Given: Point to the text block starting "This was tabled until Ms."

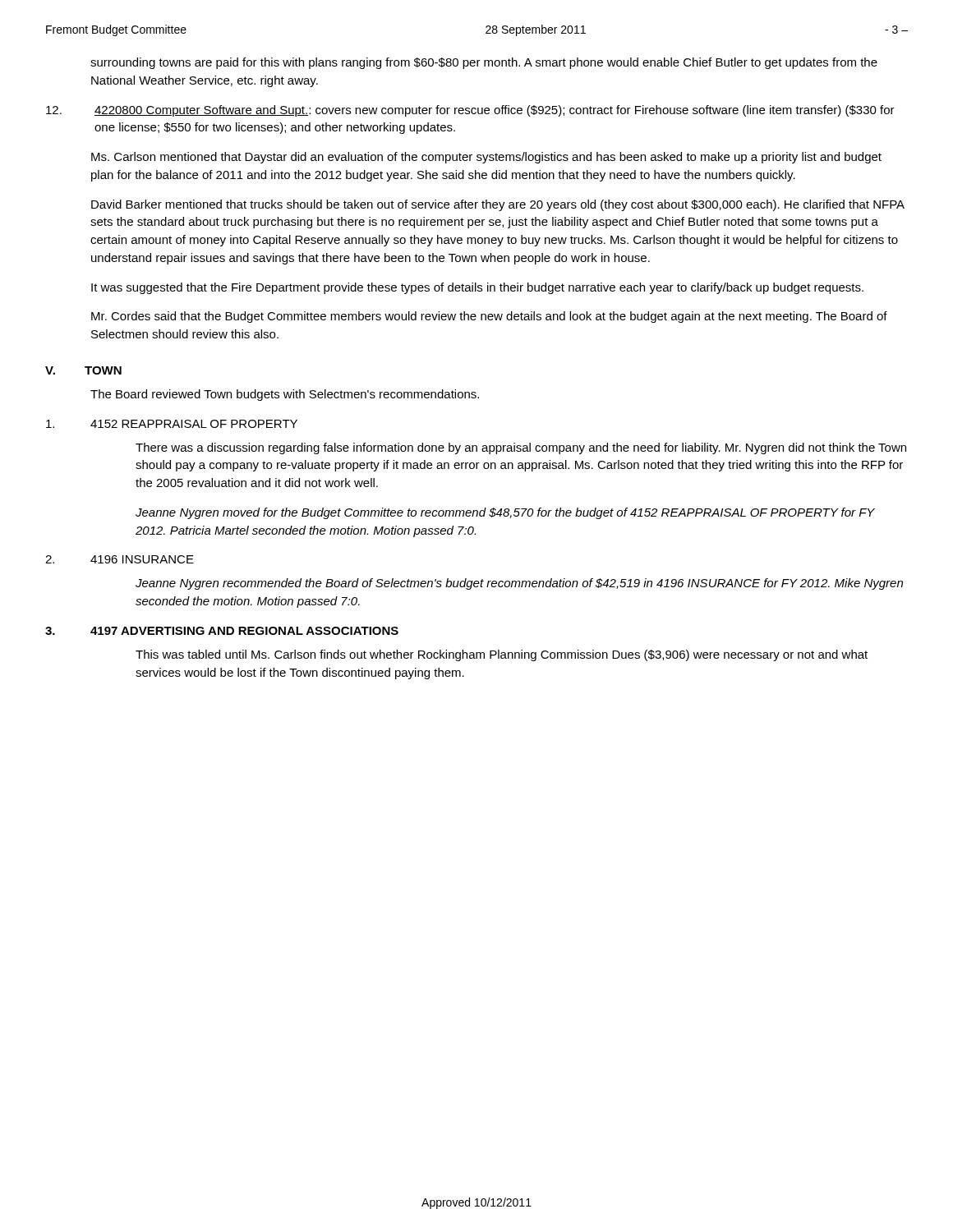Looking at the screenshot, I should click(x=502, y=663).
